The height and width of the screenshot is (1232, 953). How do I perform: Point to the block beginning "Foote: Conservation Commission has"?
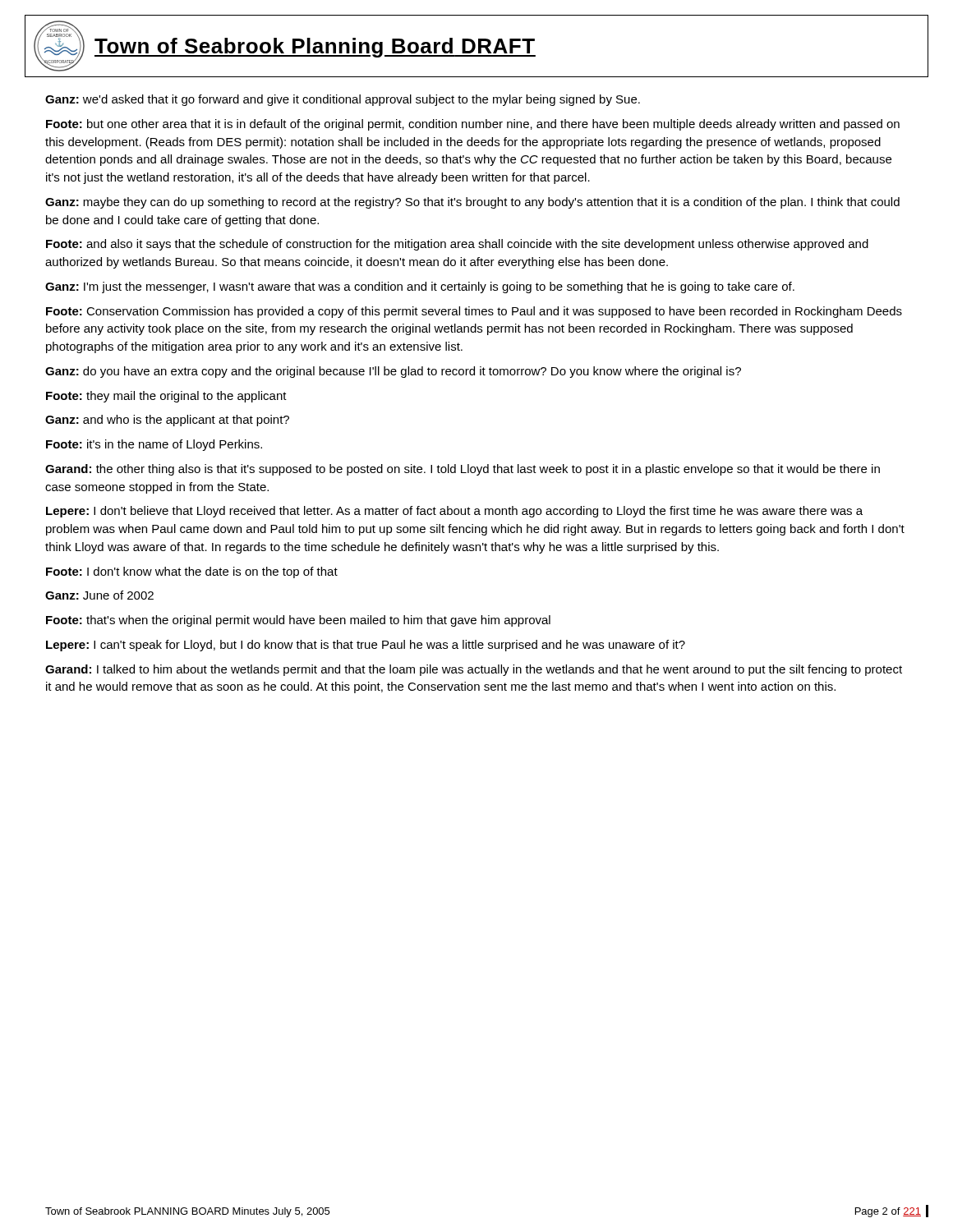[476, 329]
